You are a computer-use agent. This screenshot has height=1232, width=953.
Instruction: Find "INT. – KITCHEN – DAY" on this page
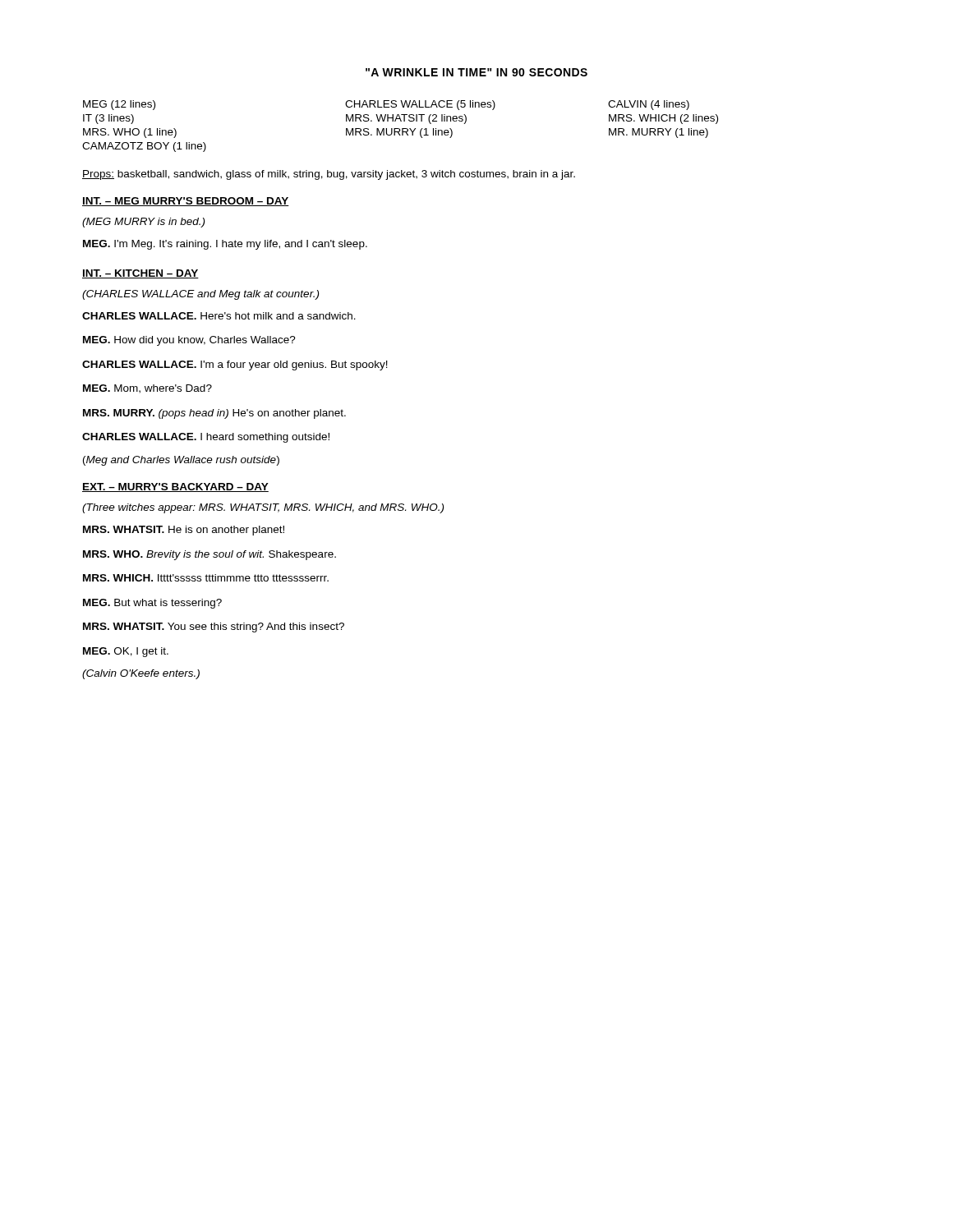pos(140,273)
